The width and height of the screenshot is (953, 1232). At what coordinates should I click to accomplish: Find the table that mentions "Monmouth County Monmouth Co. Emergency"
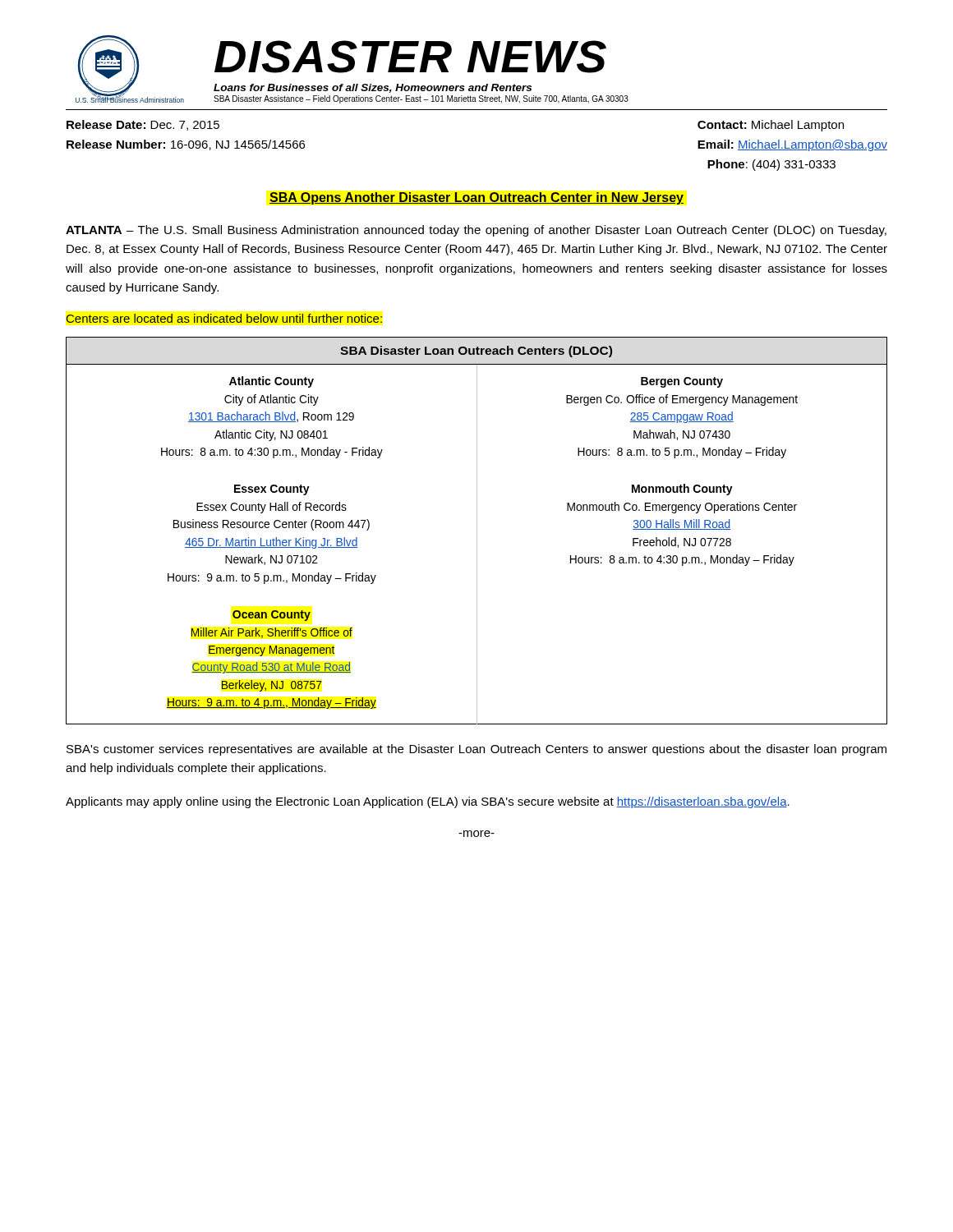tap(476, 530)
